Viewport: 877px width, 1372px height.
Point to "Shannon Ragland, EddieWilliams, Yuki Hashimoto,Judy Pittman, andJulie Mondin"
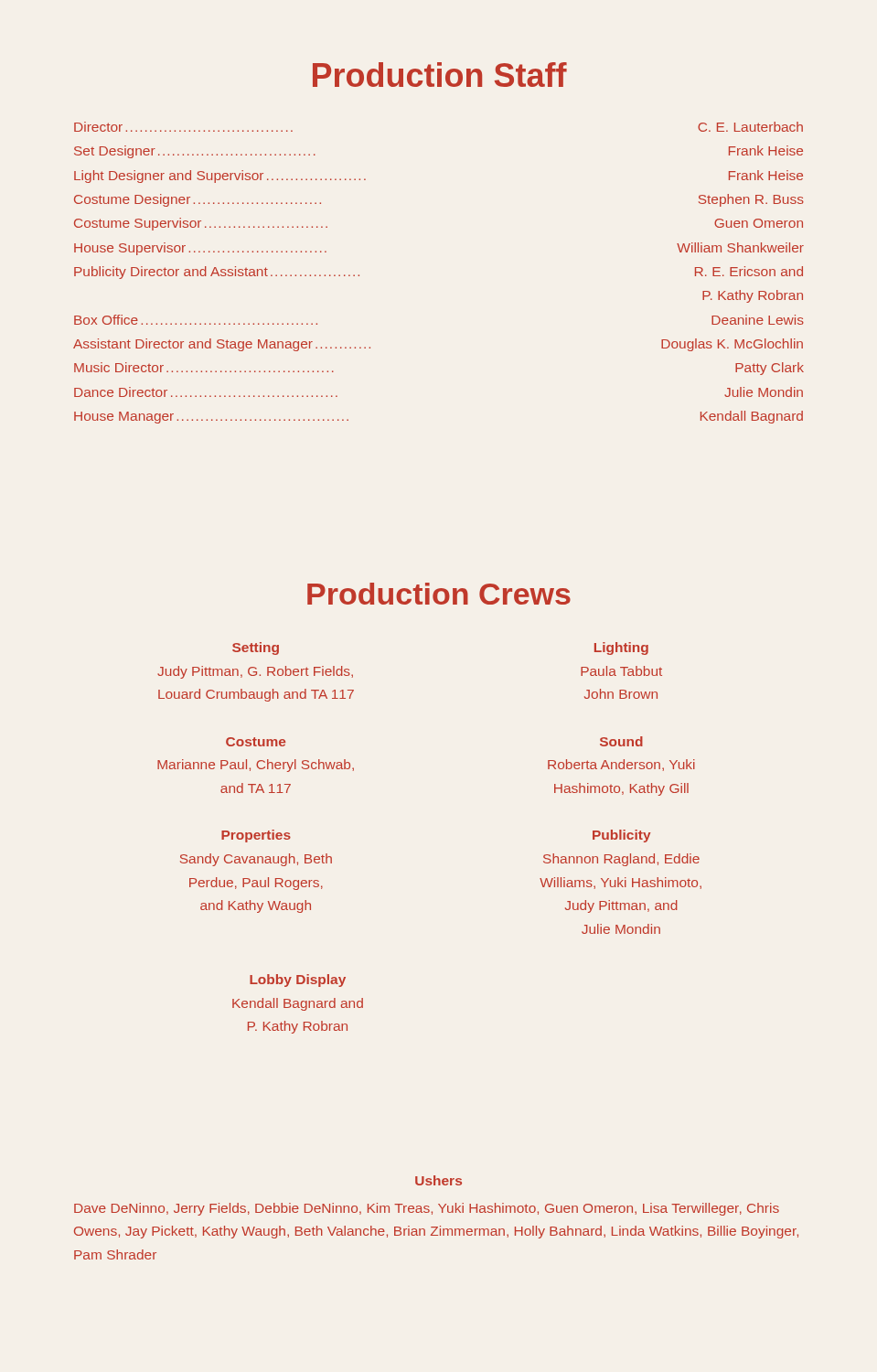click(621, 893)
